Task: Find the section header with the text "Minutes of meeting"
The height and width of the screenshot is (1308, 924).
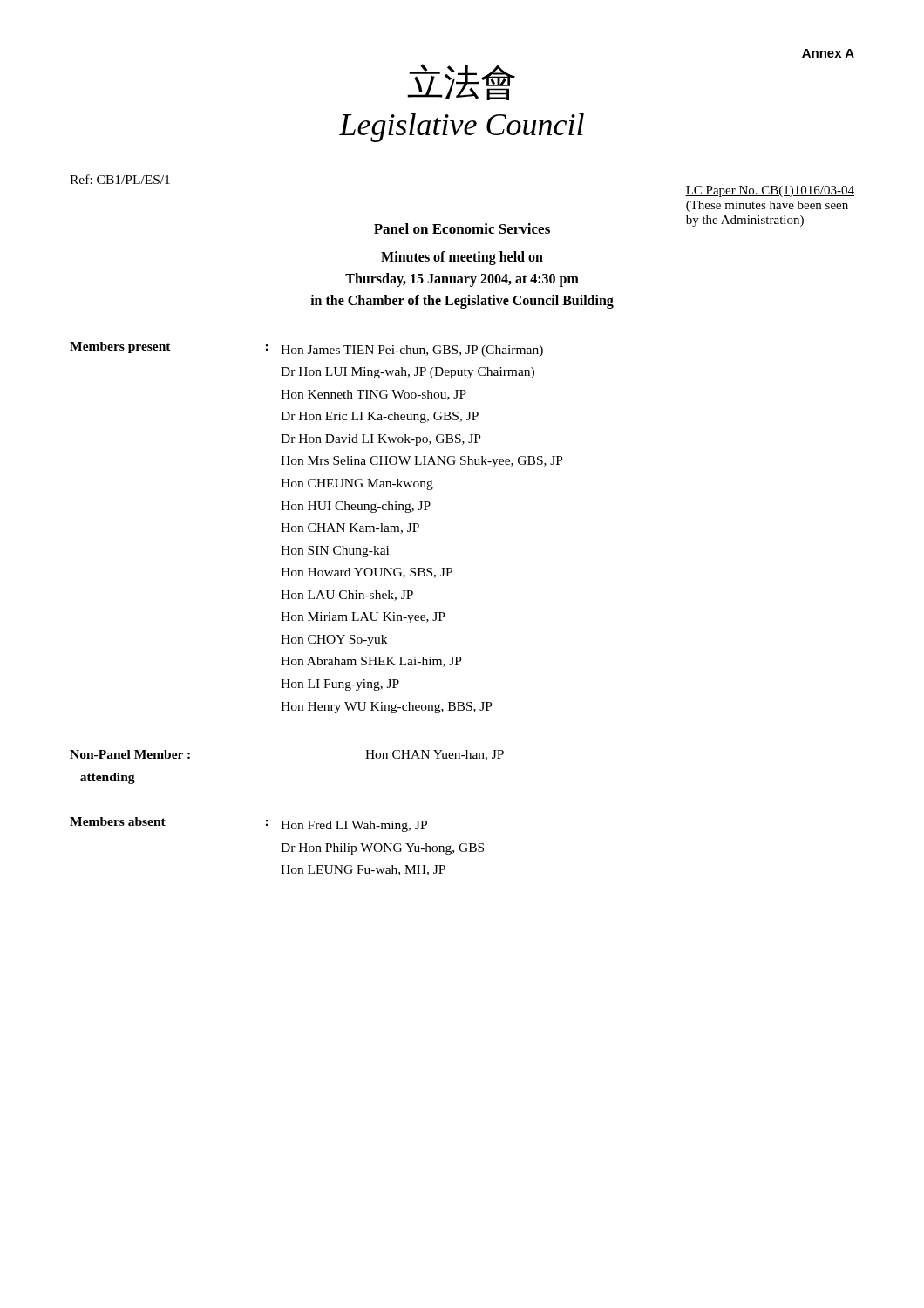Action: click(x=462, y=279)
